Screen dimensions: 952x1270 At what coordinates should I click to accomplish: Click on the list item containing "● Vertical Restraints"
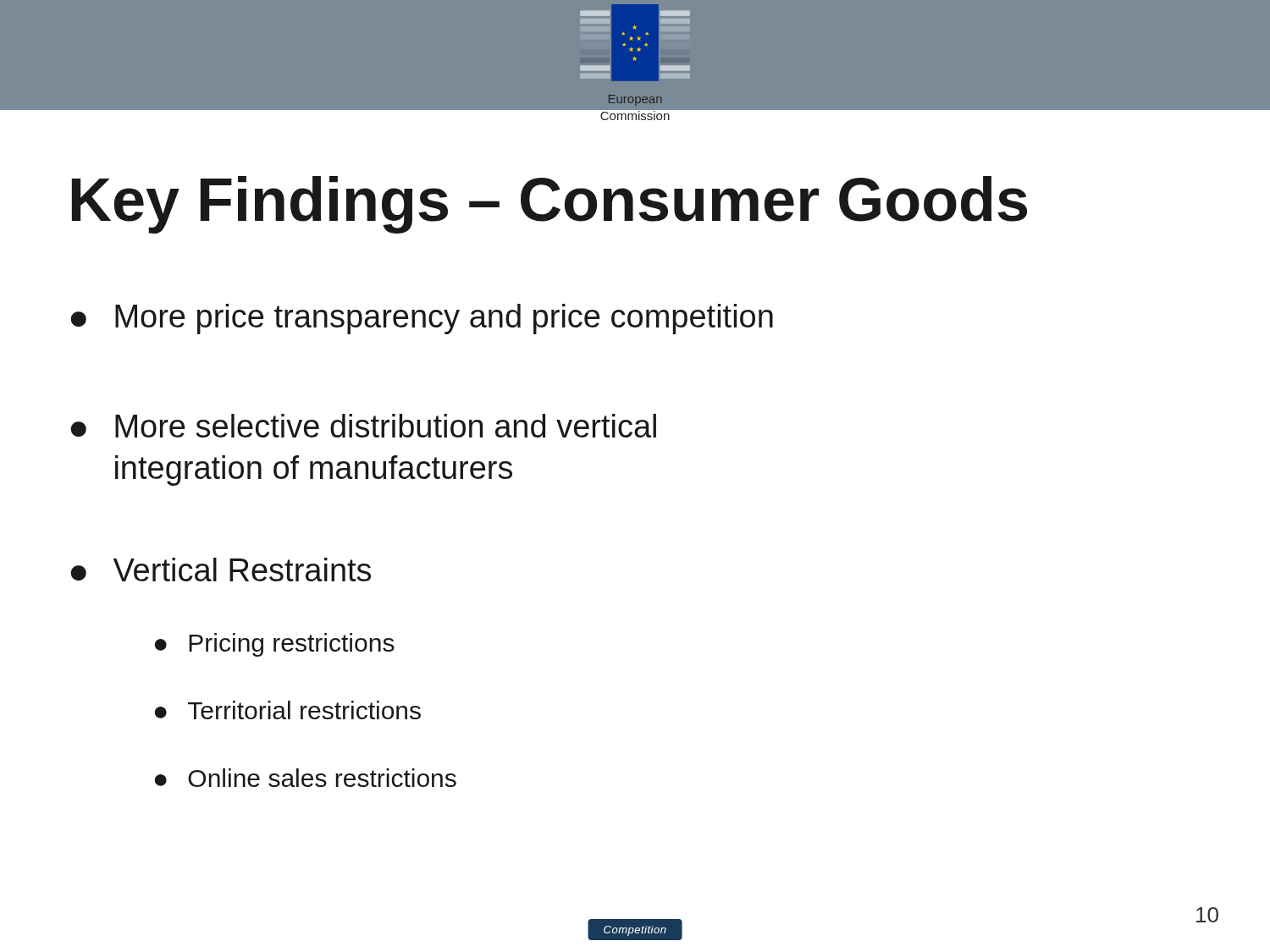(220, 571)
